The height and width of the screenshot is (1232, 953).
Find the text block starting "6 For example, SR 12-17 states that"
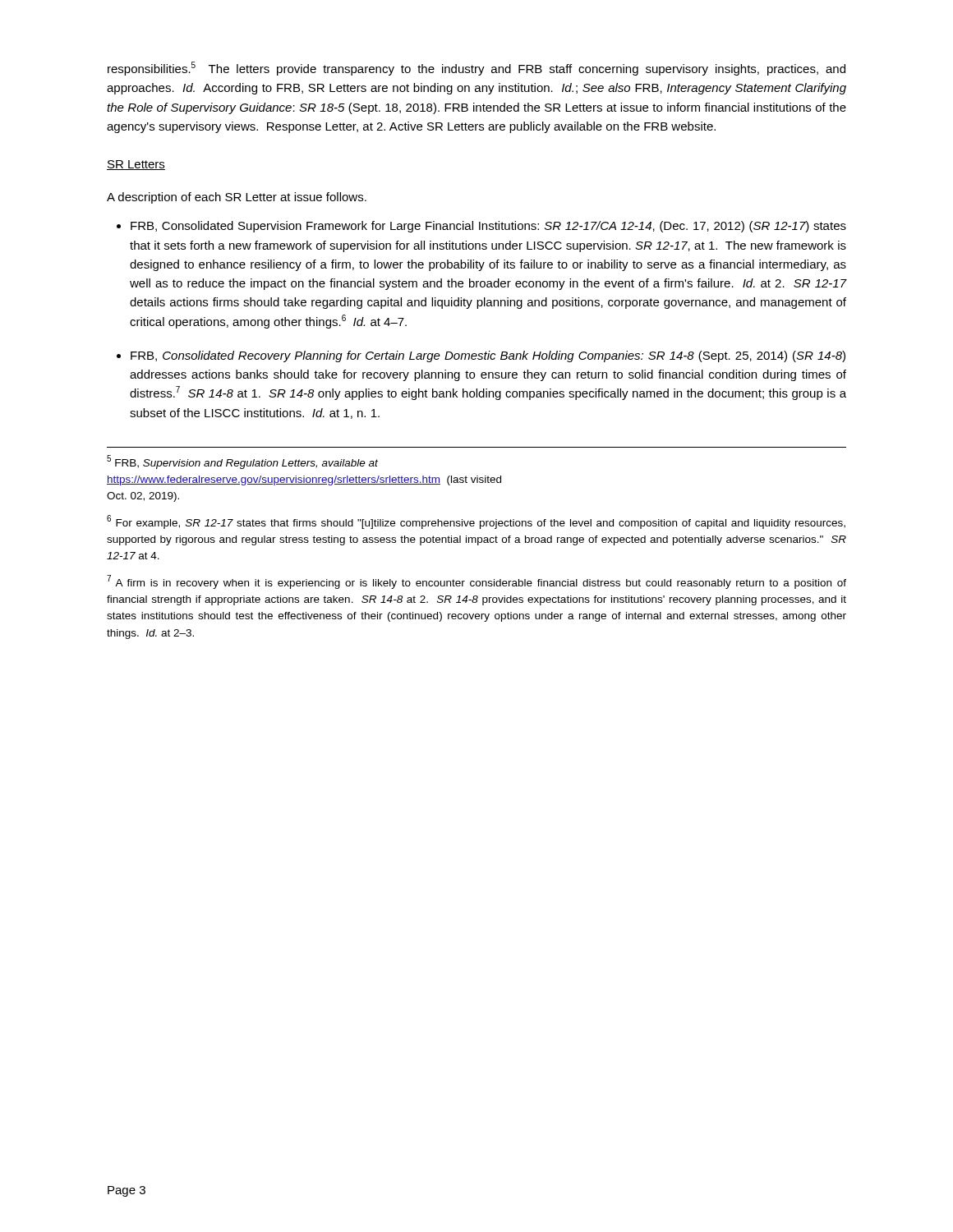point(476,538)
